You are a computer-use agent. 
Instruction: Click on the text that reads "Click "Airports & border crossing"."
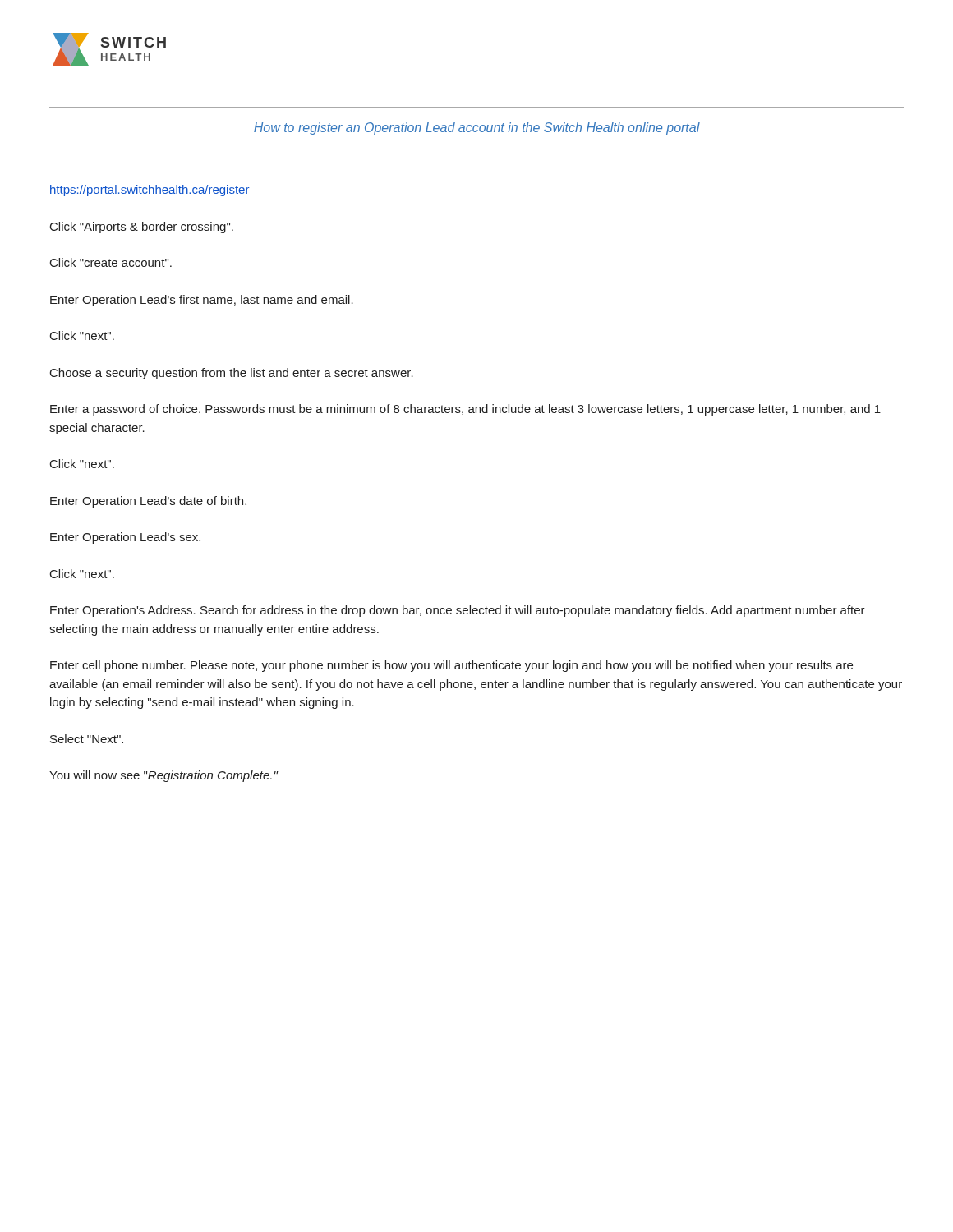tap(142, 226)
